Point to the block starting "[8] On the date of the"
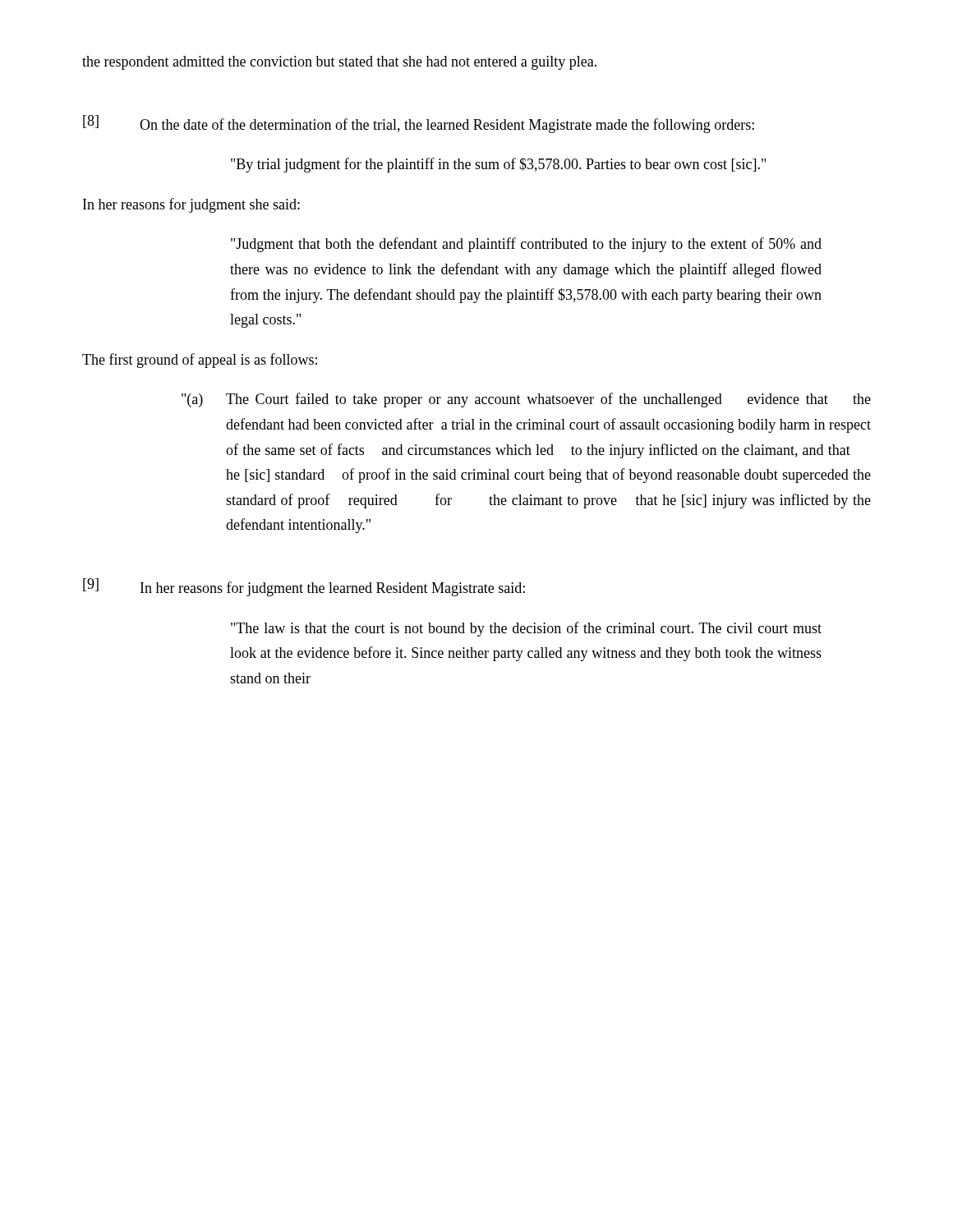 [x=476, y=125]
